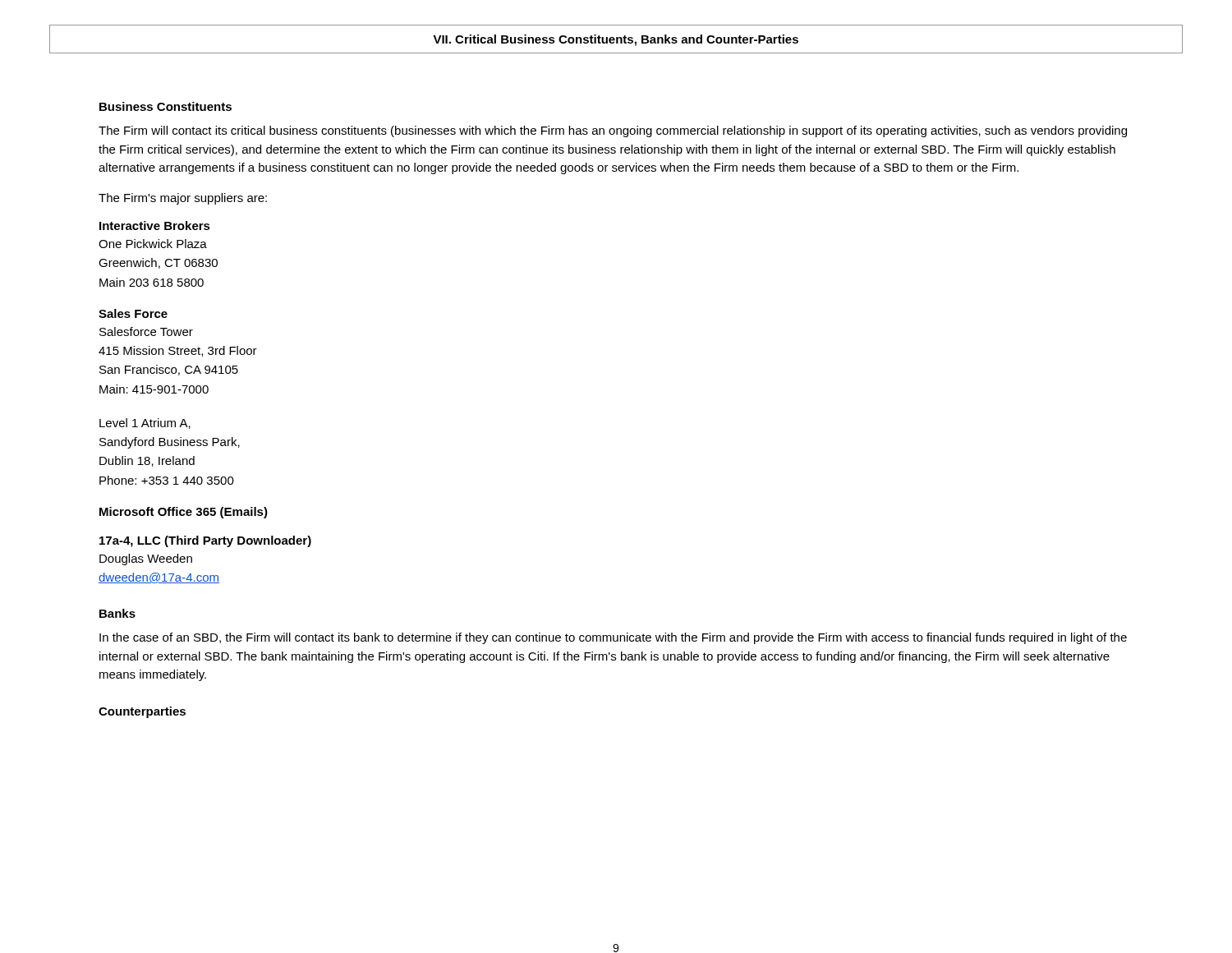Click on the region starting "In the case of"

tap(613, 656)
